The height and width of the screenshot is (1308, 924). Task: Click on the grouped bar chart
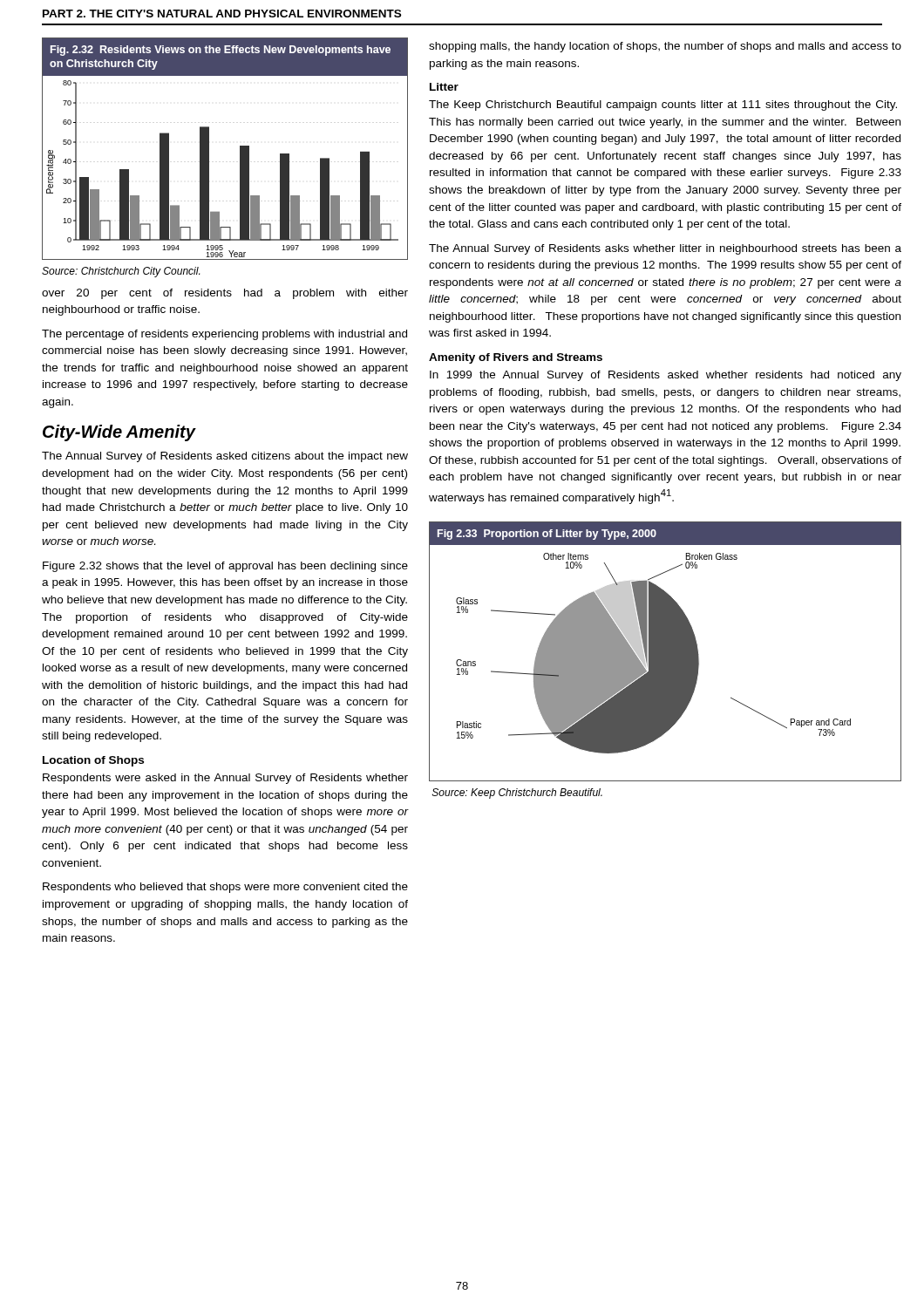pyautogui.click(x=225, y=148)
